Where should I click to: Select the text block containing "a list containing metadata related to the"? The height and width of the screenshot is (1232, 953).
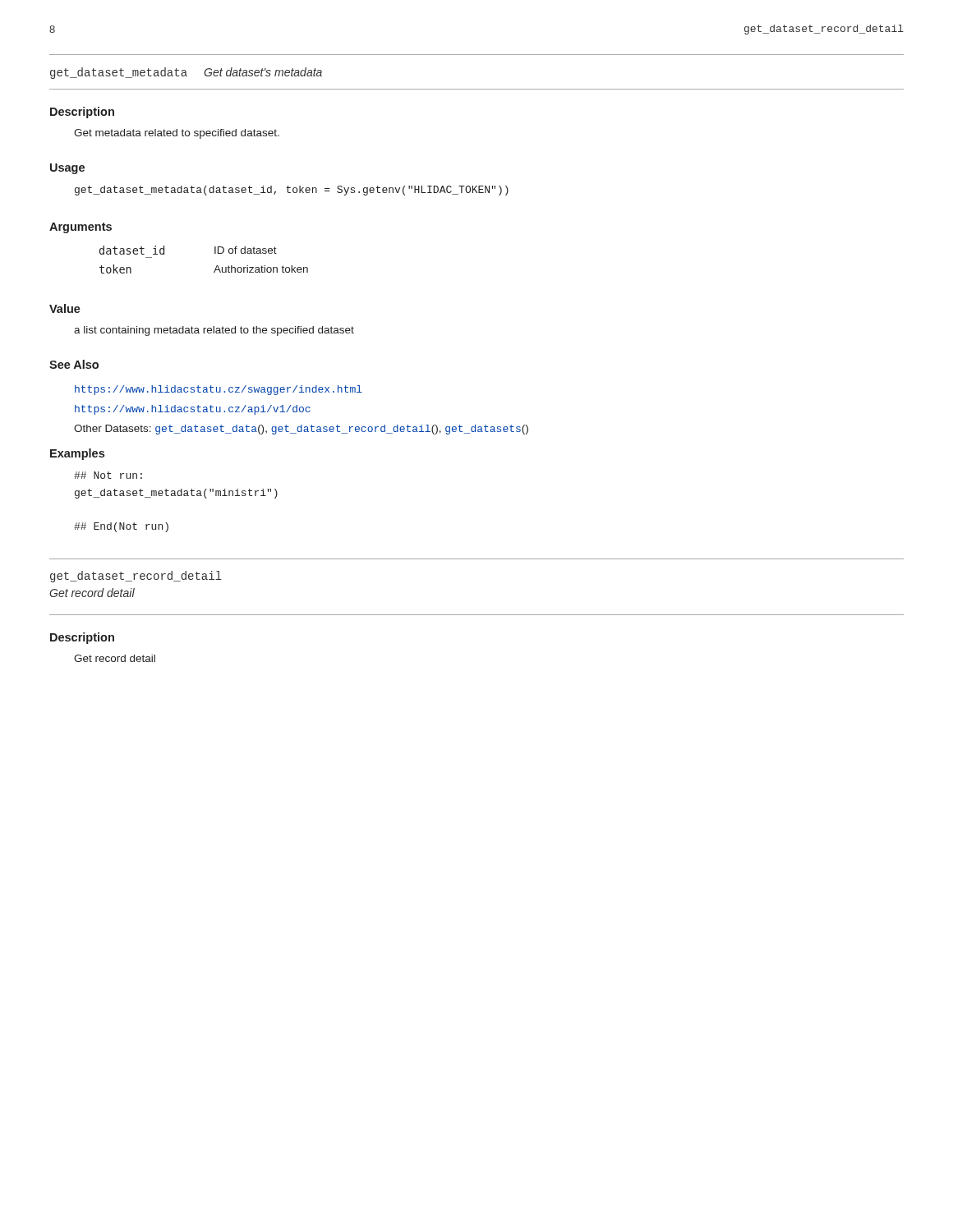click(x=214, y=330)
